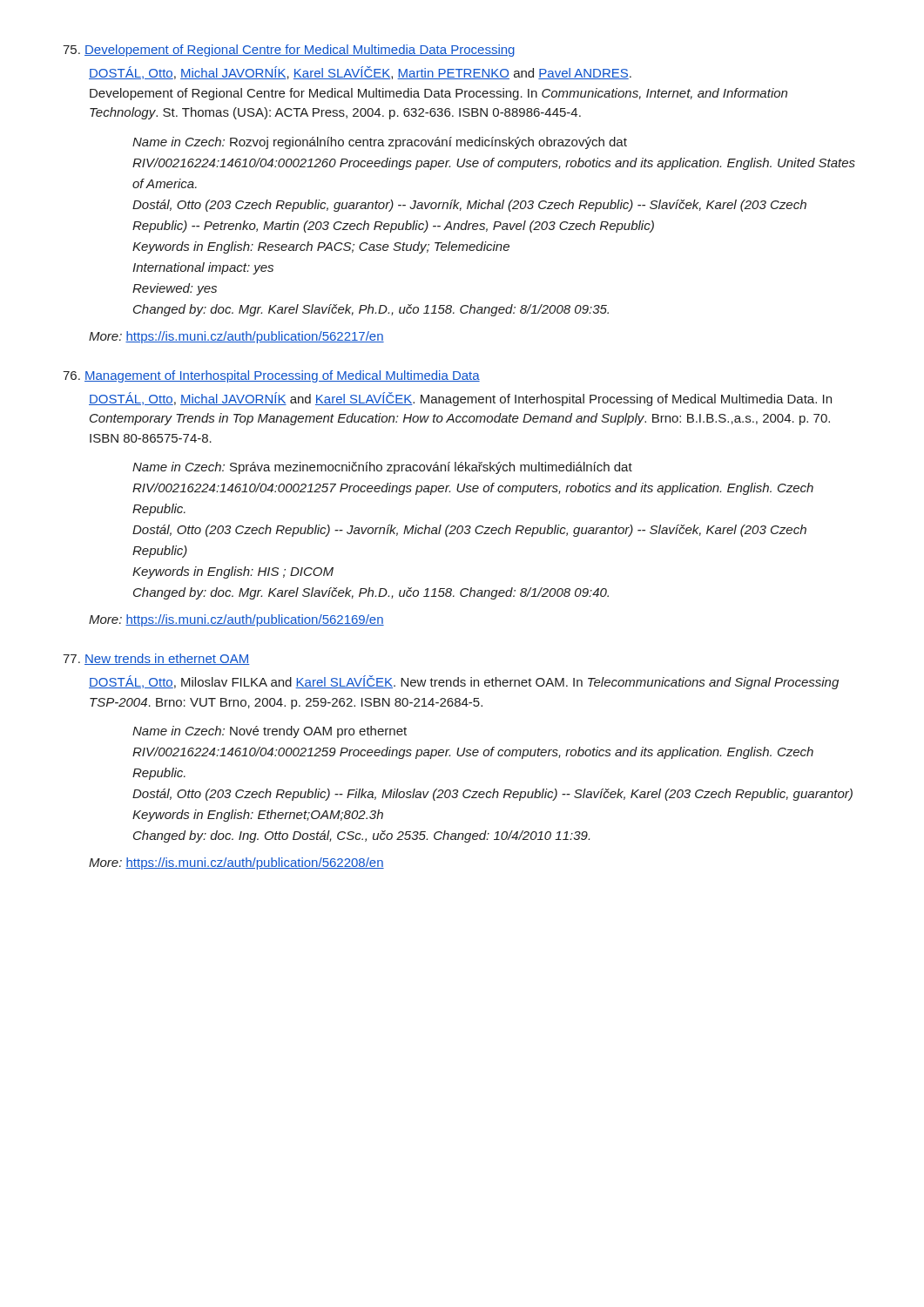The height and width of the screenshot is (1307, 924).
Task: Find the block on this page that starts "Name in Czech: Rozvoj regionálního centra"
Action: [494, 225]
